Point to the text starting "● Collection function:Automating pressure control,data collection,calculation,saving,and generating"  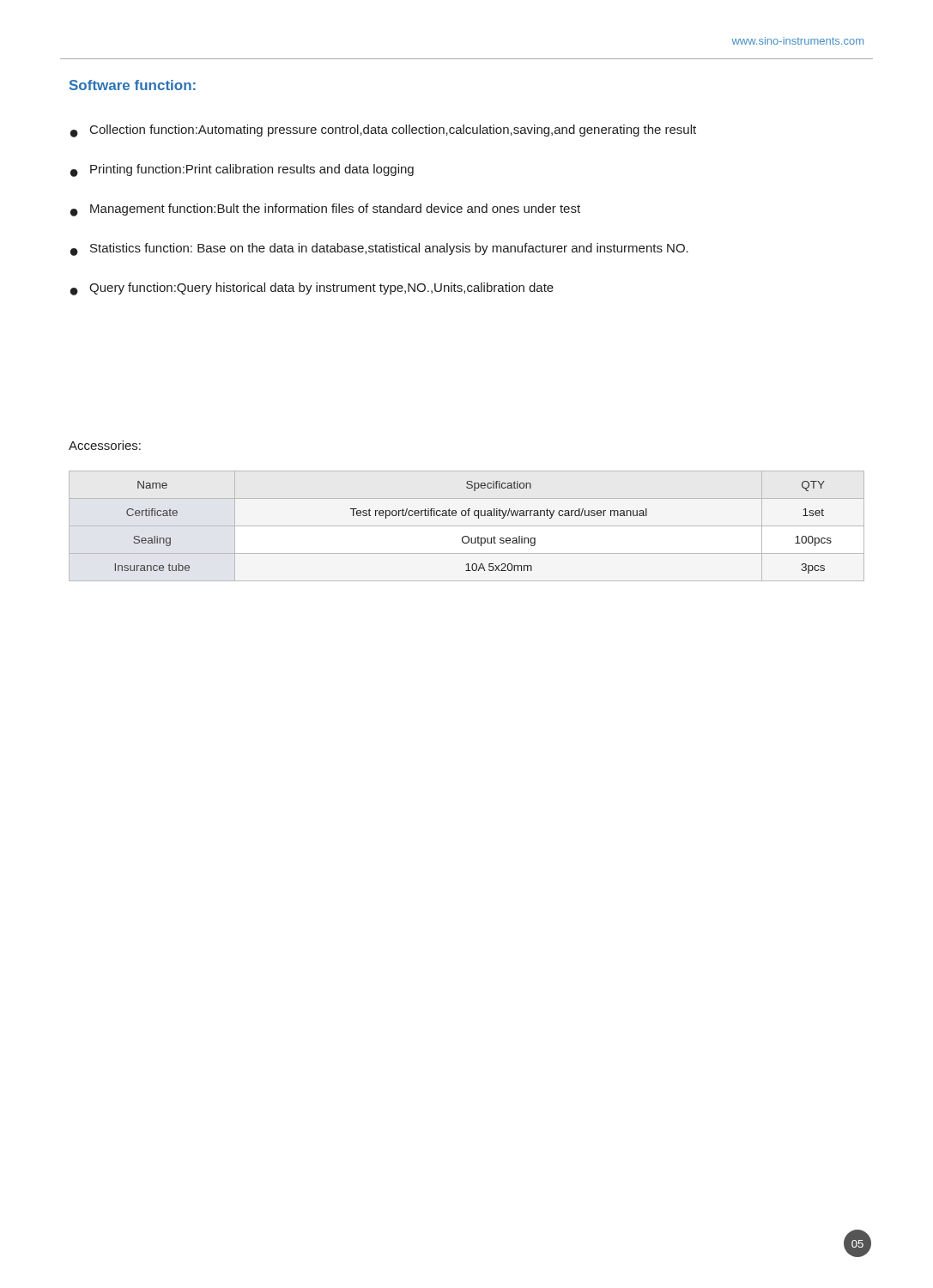pyautogui.click(x=382, y=132)
